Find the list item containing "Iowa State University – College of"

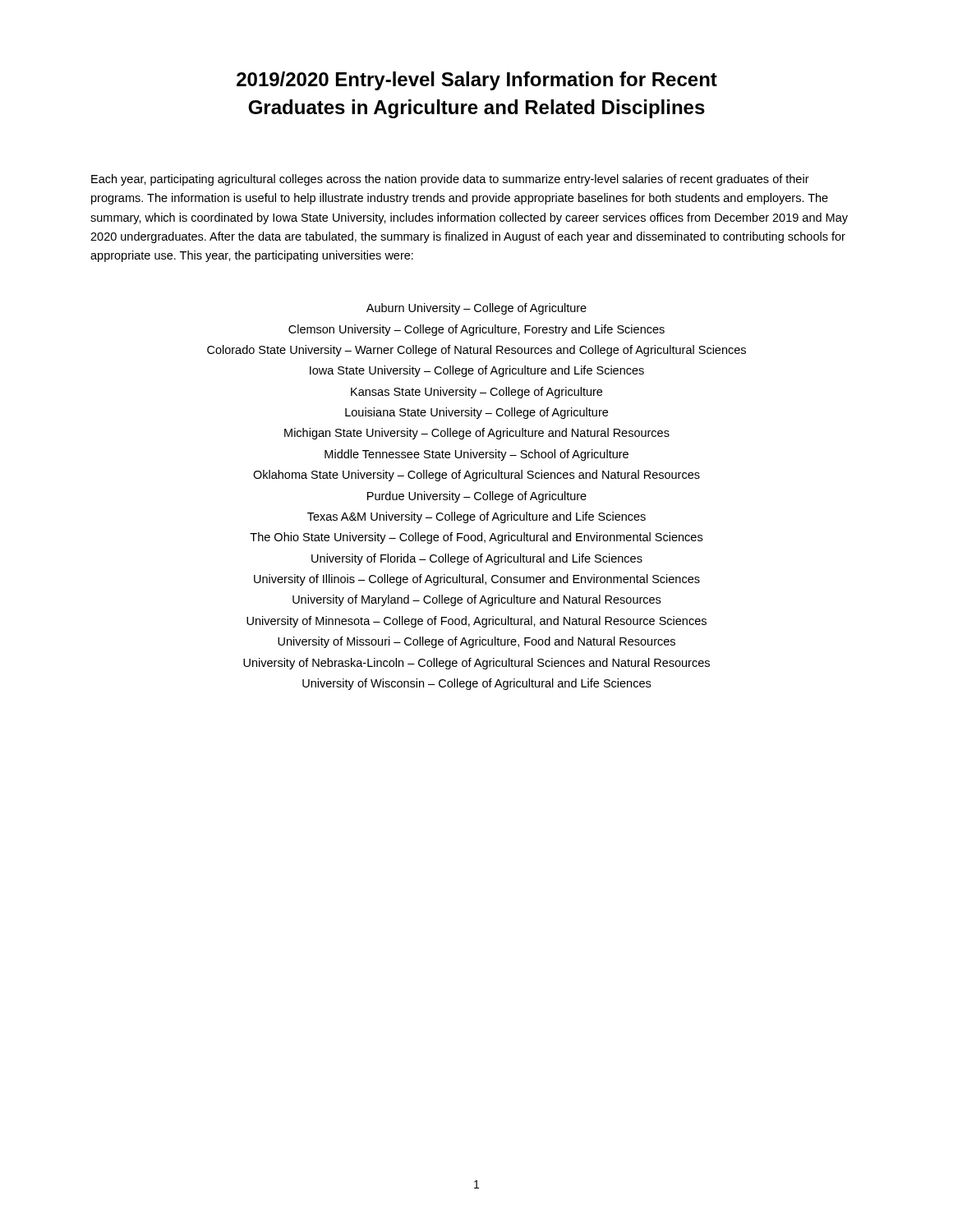476,371
